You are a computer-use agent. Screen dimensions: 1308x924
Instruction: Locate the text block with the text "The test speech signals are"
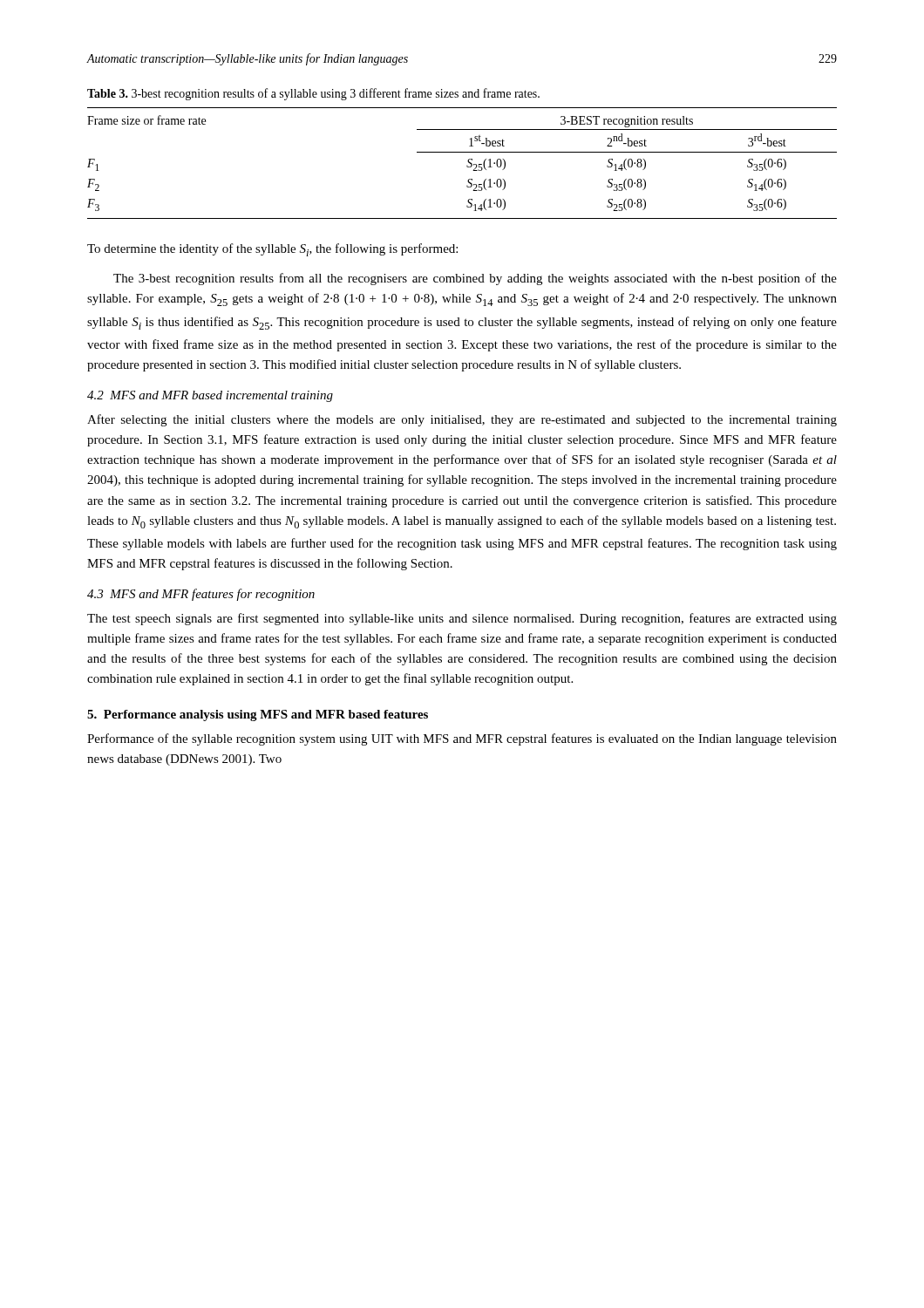click(x=462, y=648)
